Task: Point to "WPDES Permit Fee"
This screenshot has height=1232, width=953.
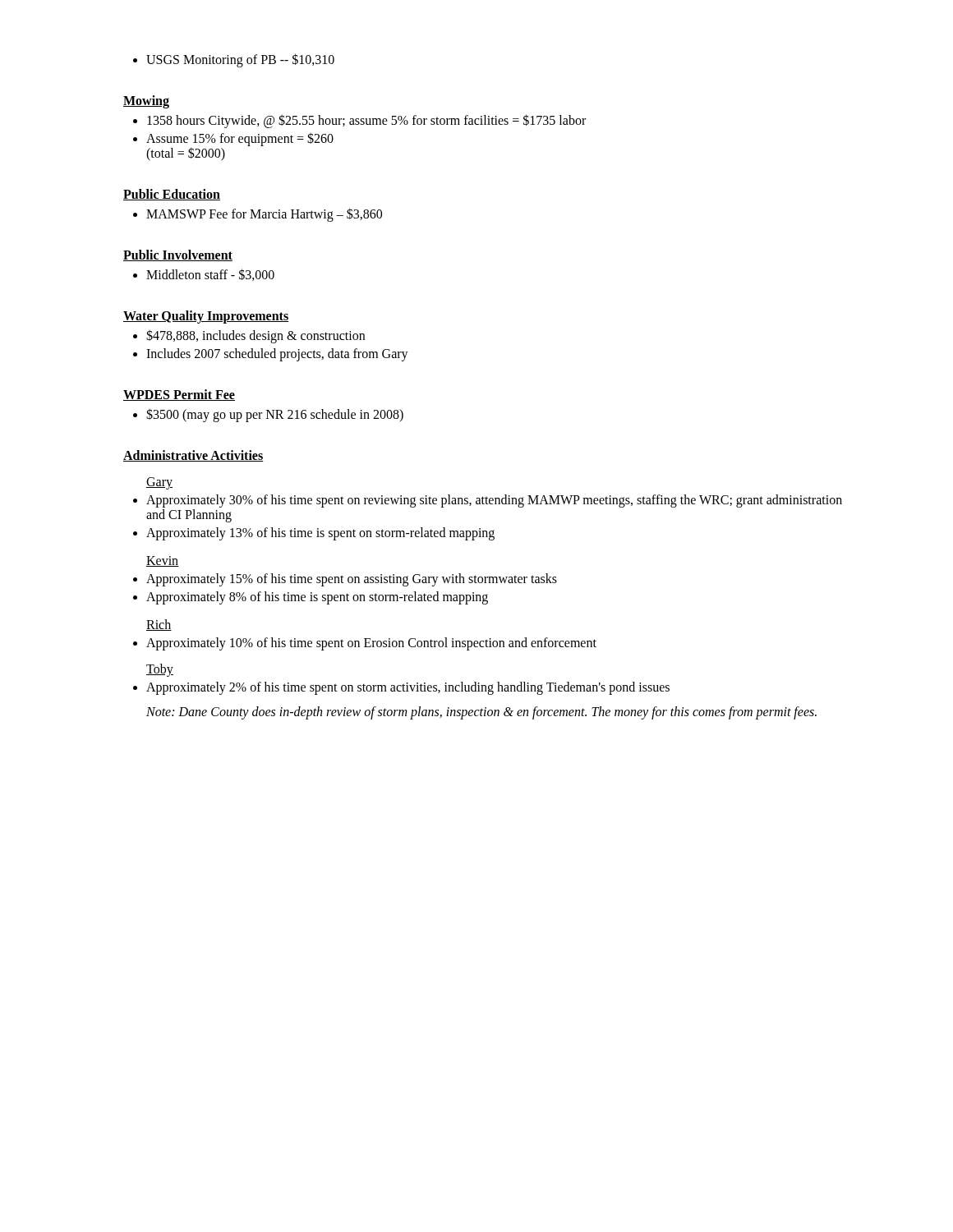Action: pyautogui.click(x=179, y=395)
